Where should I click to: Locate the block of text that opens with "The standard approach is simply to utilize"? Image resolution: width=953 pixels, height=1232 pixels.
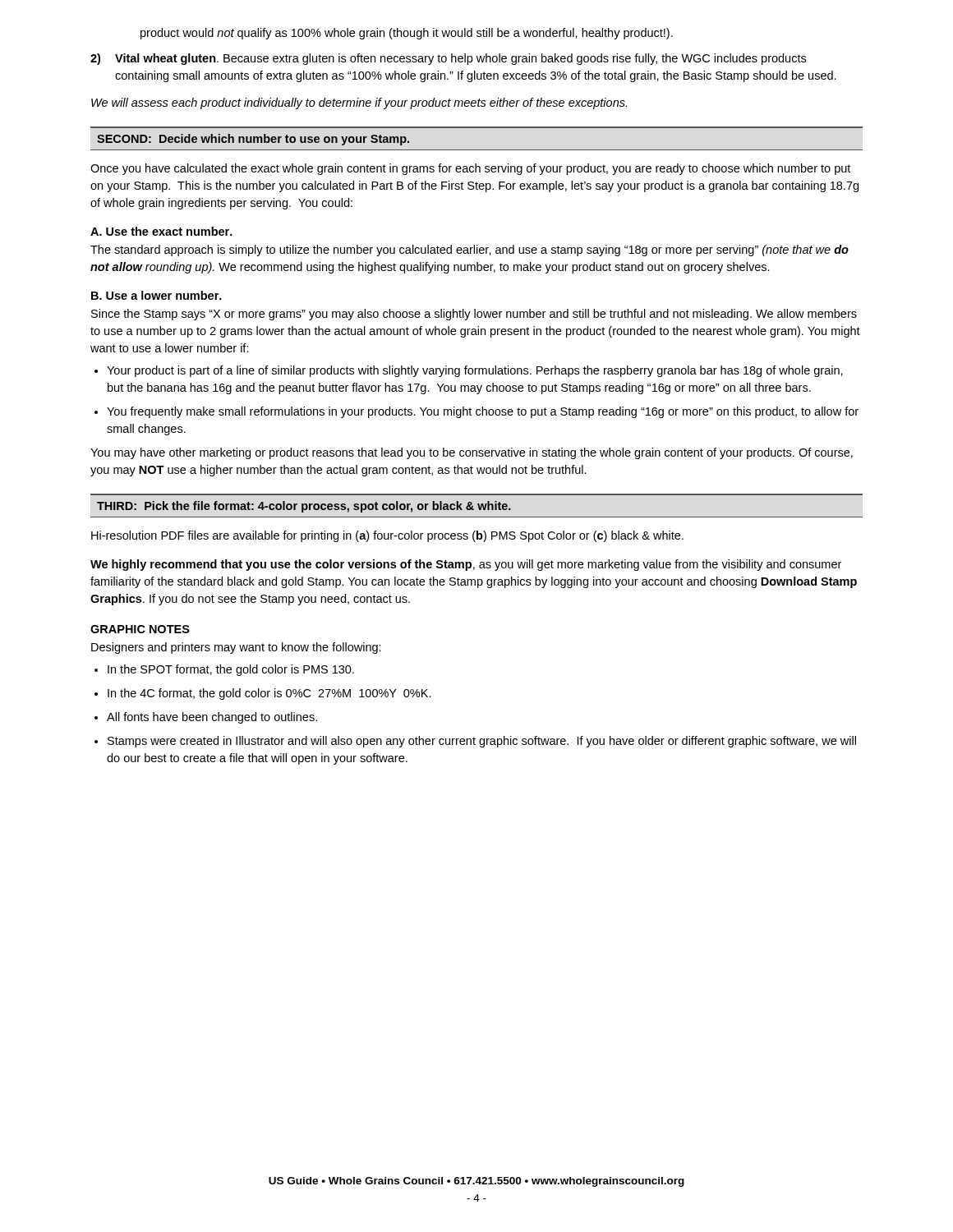[469, 258]
